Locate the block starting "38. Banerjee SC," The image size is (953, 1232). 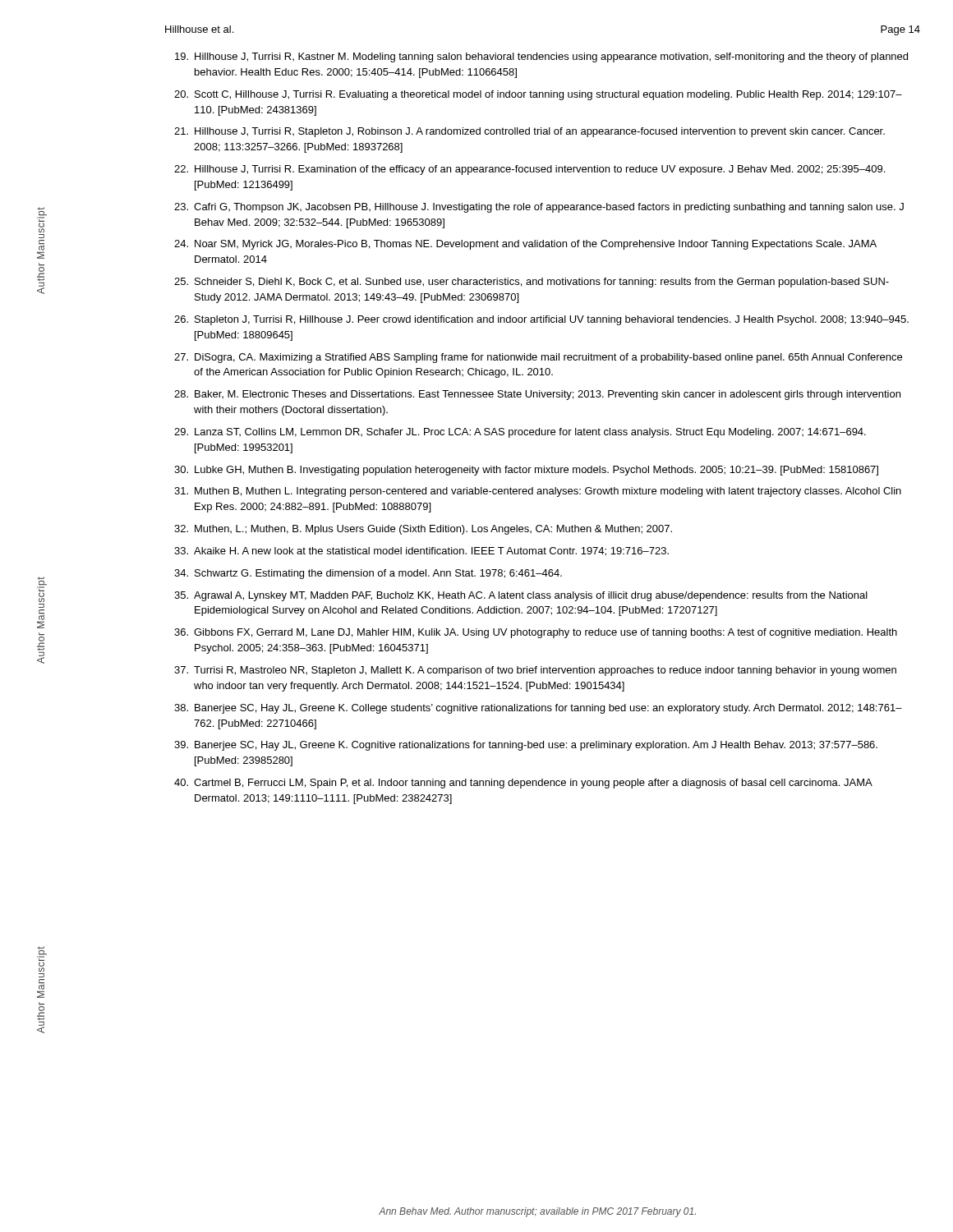538,716
